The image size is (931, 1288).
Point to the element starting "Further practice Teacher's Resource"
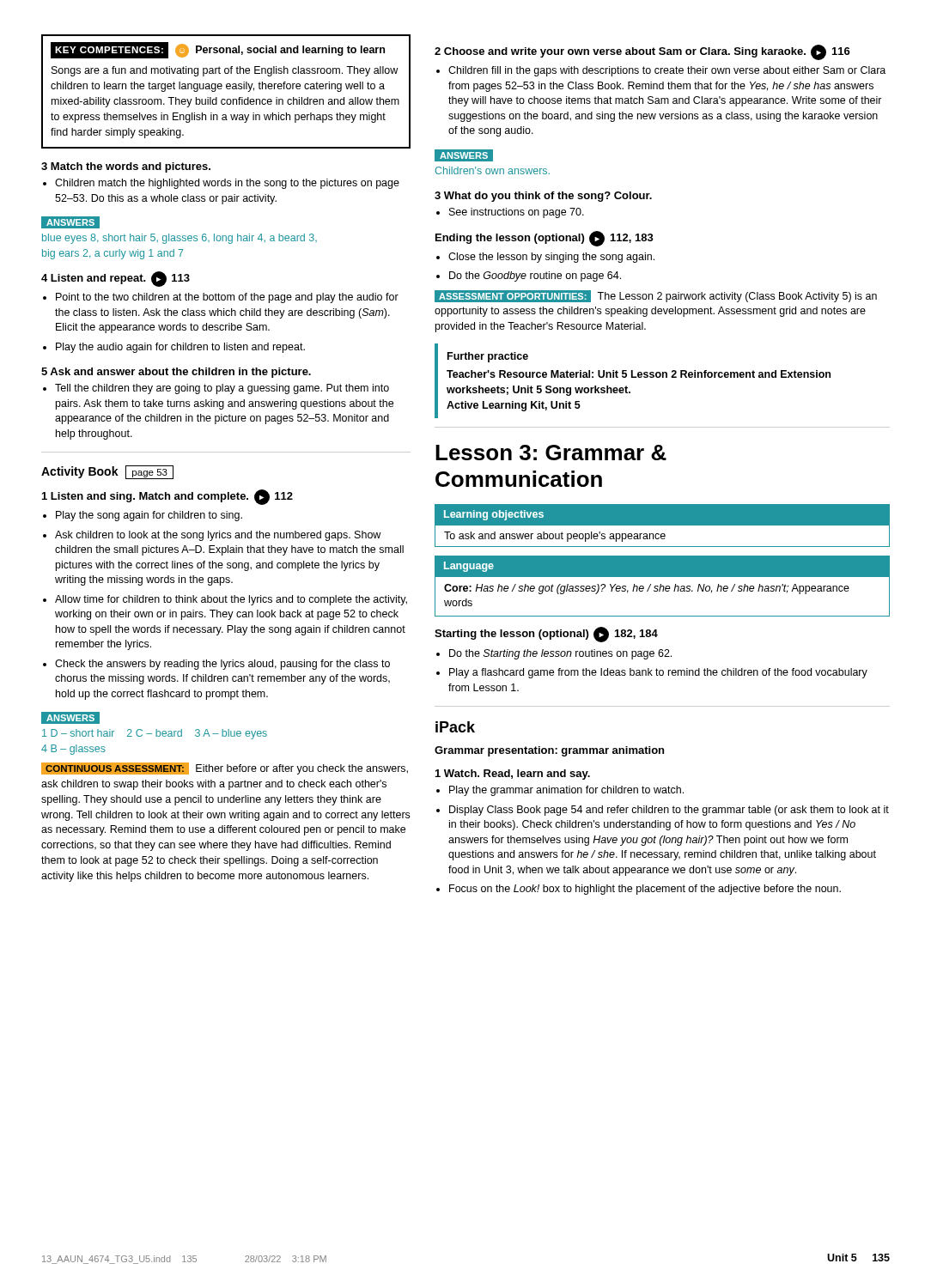pyautogui.click(x=662, y=381)
